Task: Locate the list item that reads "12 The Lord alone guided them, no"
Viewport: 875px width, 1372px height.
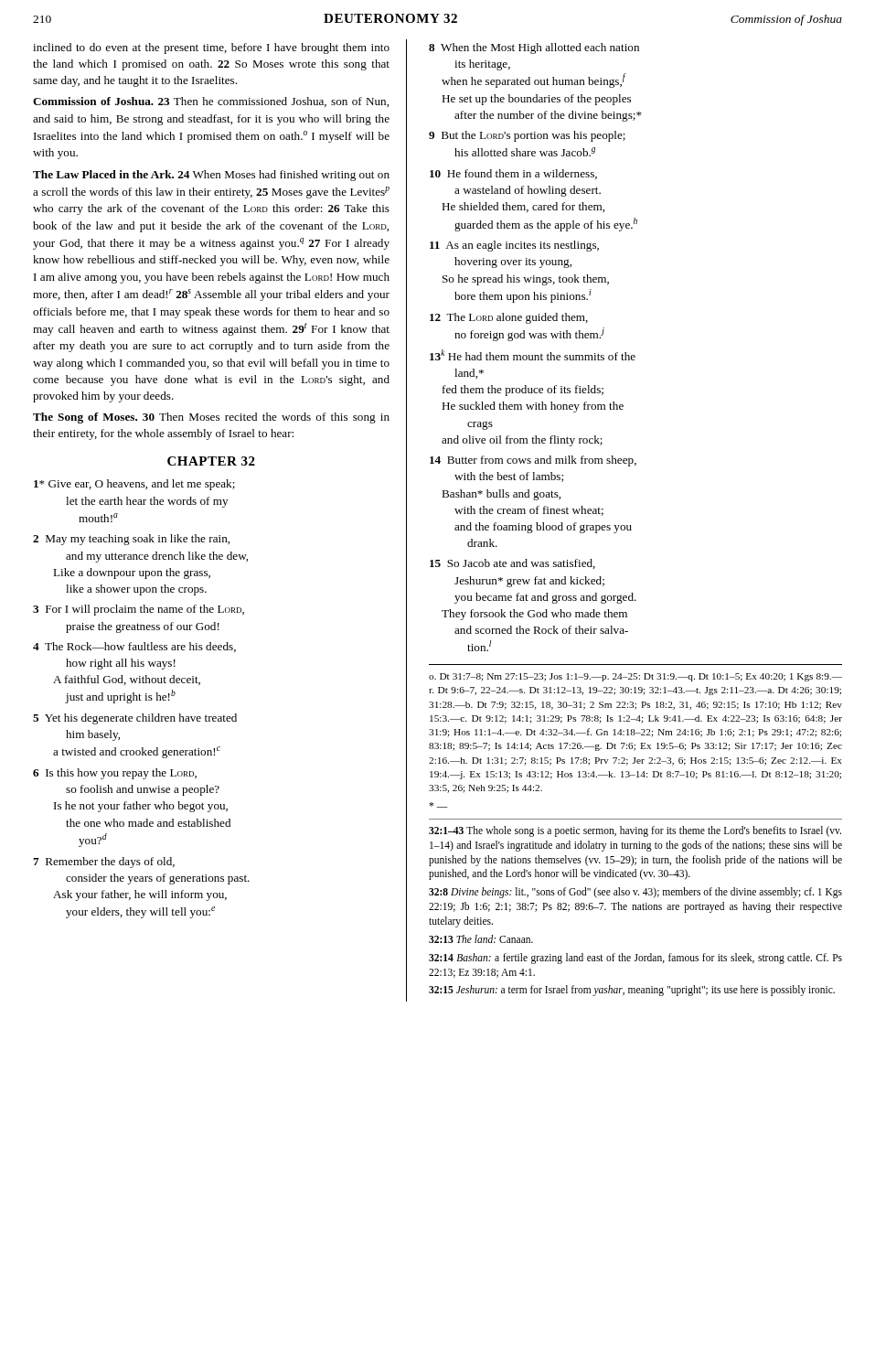Action: tap(509, 318)
